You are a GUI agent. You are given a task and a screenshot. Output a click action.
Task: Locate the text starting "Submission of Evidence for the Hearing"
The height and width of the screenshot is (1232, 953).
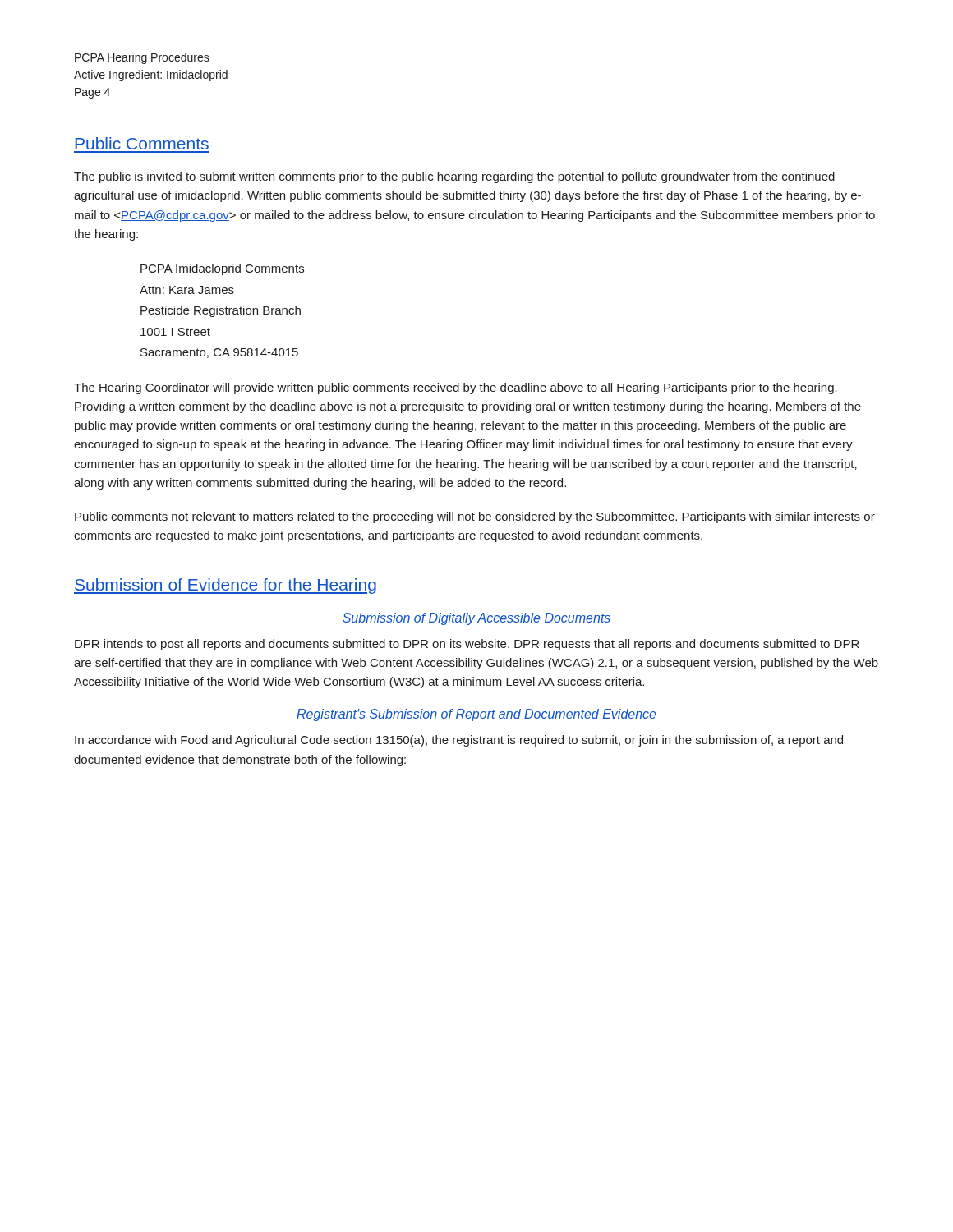point(225,584)
